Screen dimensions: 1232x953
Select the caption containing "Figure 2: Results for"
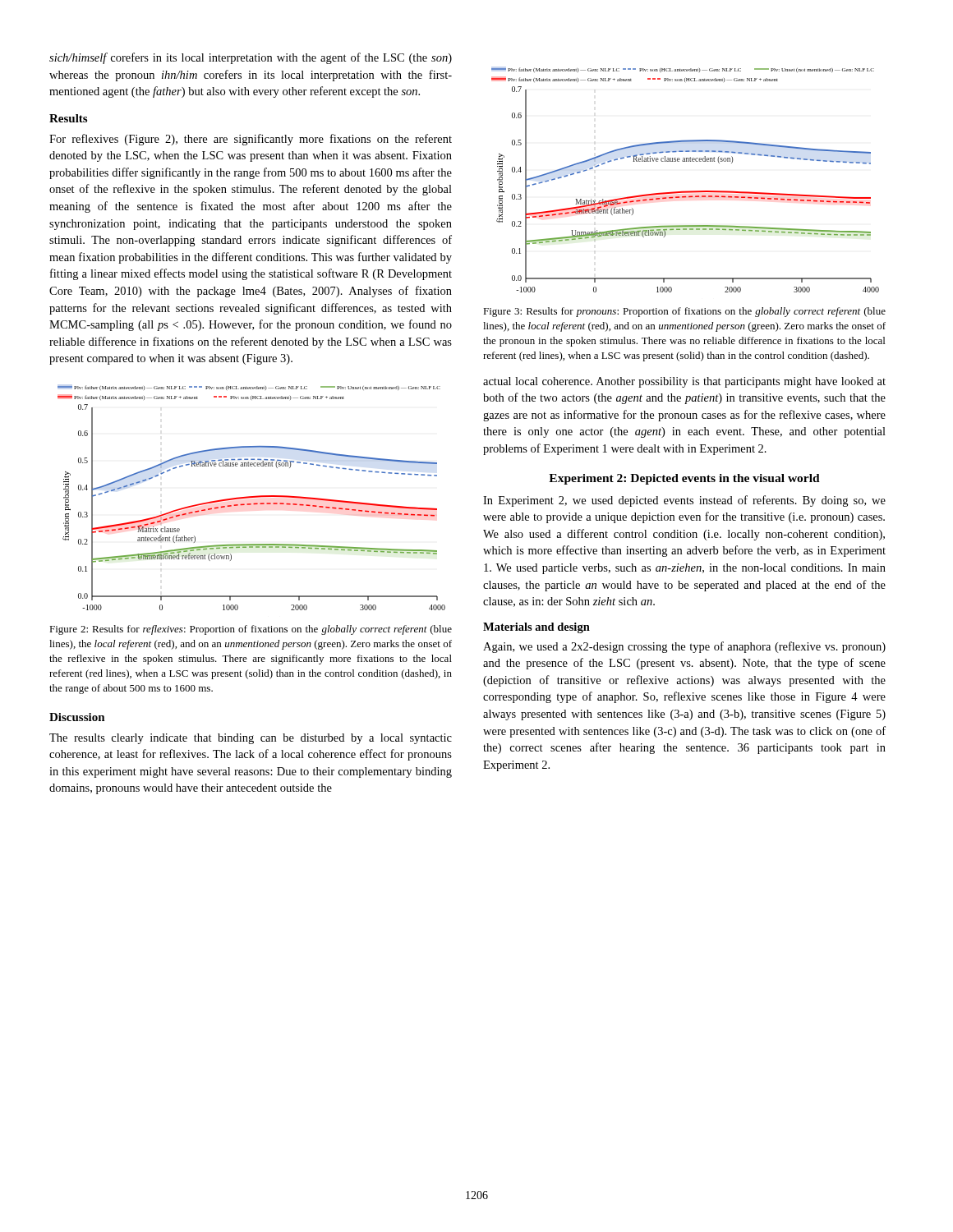point(251,658)
